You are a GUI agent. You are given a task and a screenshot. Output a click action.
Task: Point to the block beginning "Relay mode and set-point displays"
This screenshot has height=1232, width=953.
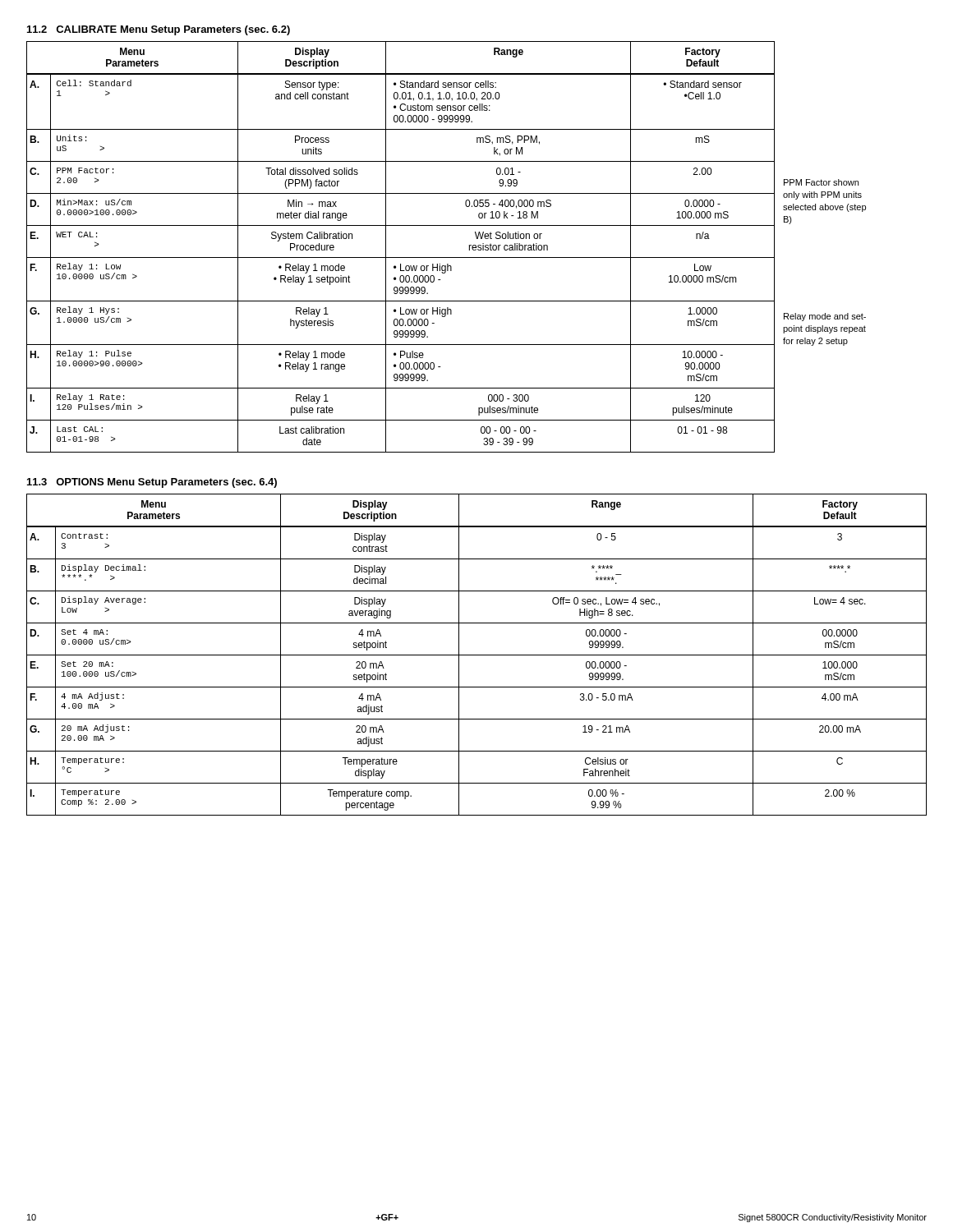pyautogui.click(x=825, y=329)
